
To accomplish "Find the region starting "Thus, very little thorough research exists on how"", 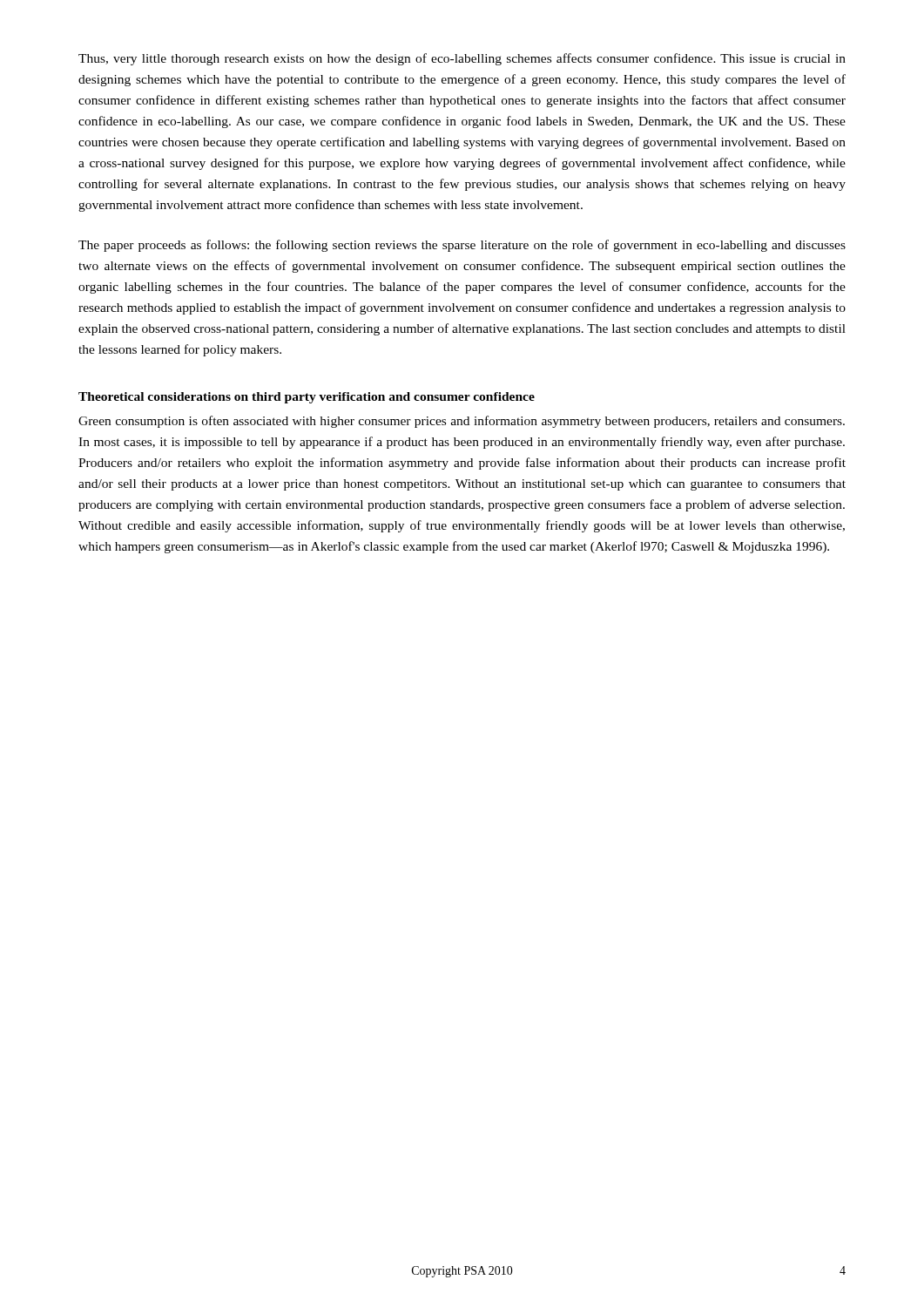I will (x=462, y=131).
